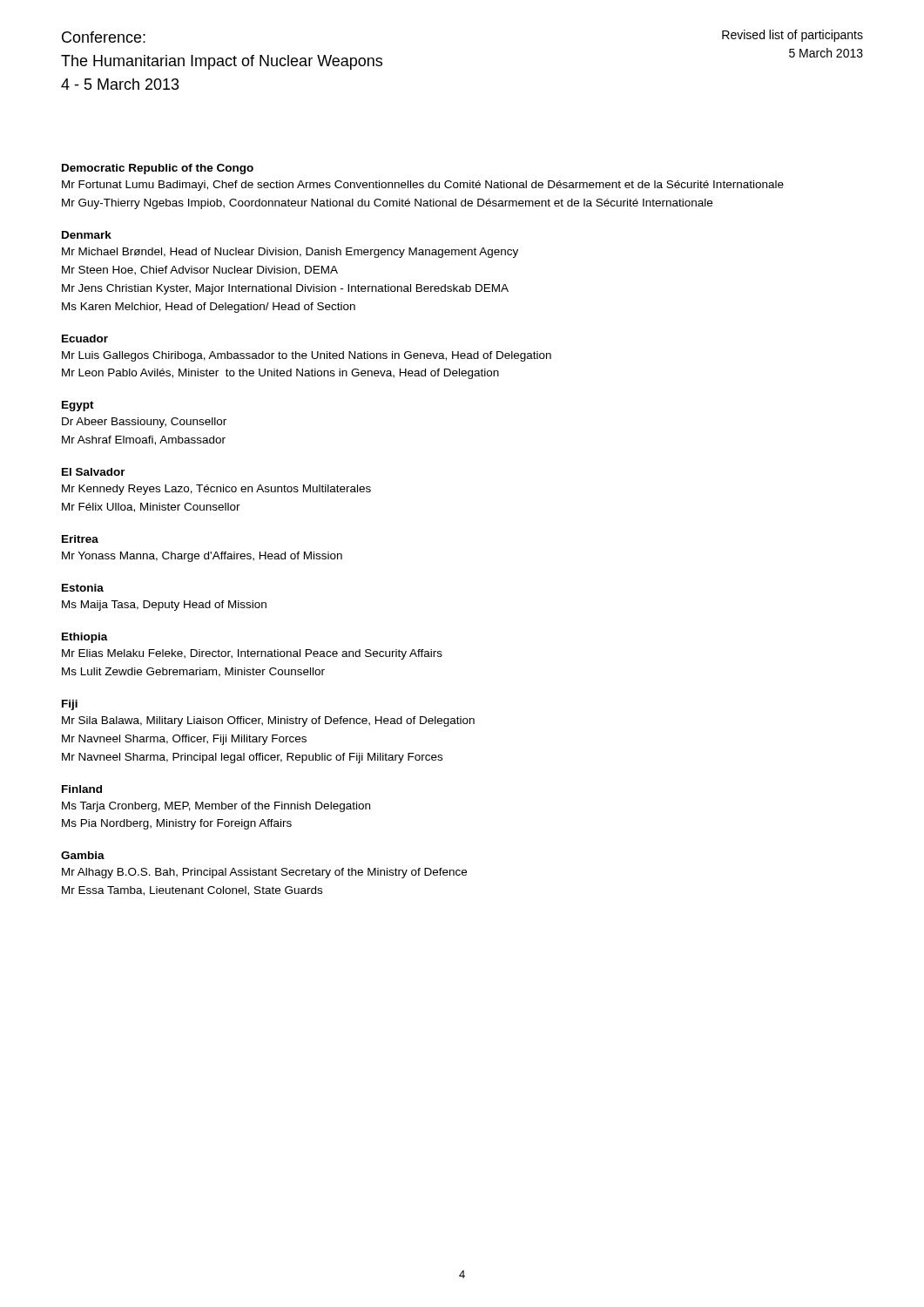Find the block on this page that starts "Mr Yonass Manna, Charge d'Affaires, Head"
The height and width of the screenshot is (1307, 924).
coord(202,555)
